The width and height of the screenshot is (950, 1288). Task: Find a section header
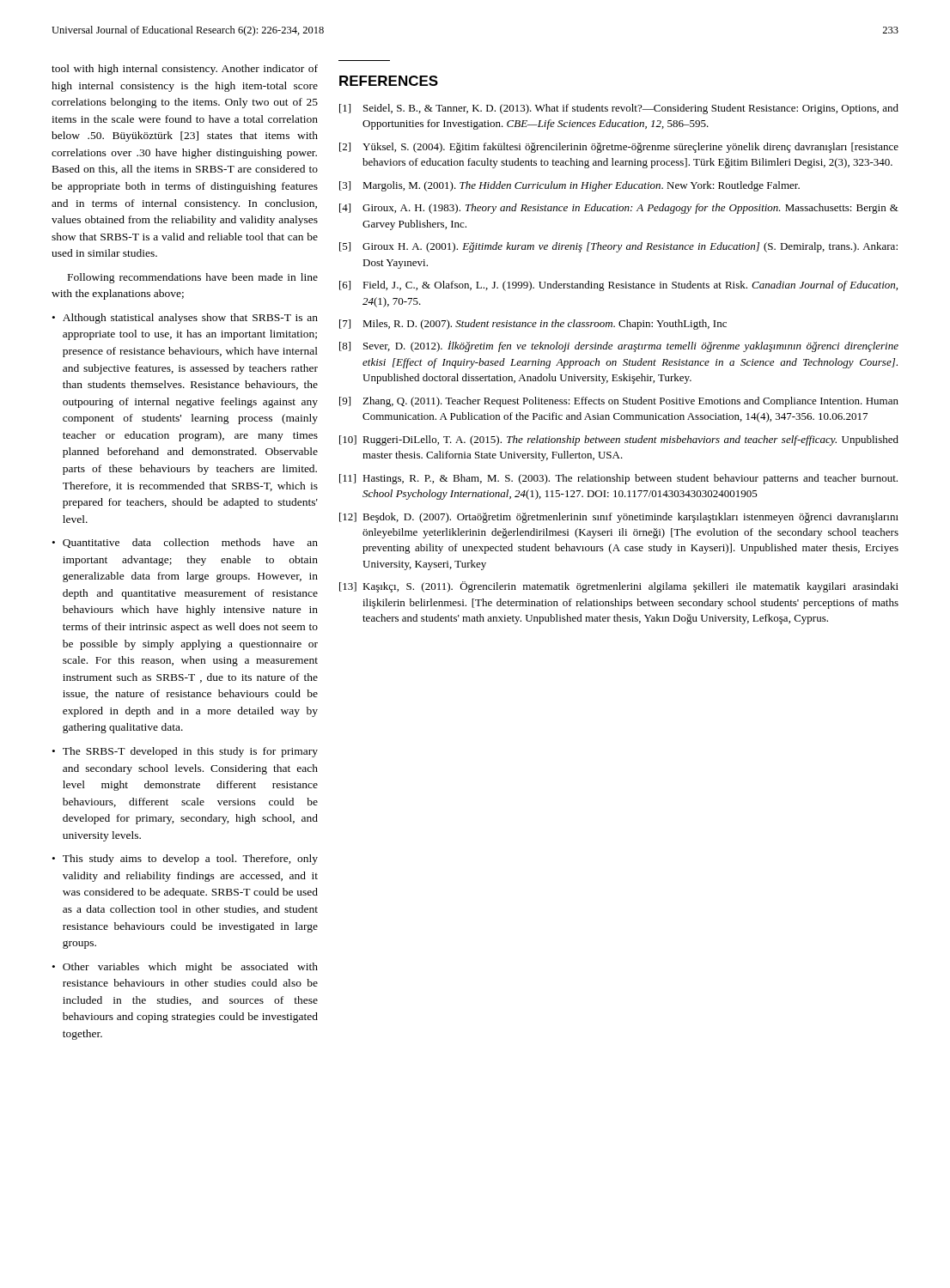618,82
